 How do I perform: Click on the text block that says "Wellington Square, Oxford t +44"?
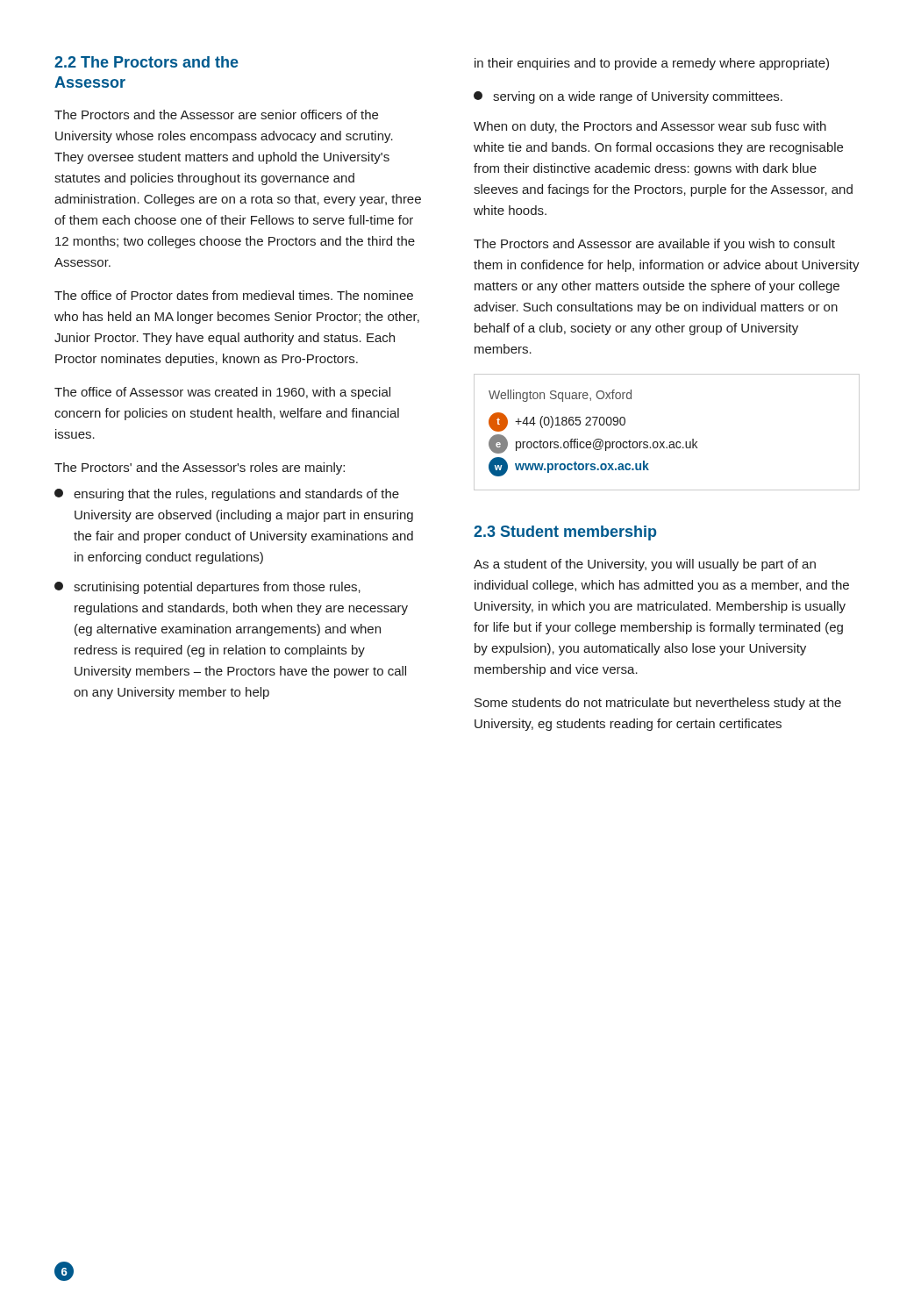[667, 431]
